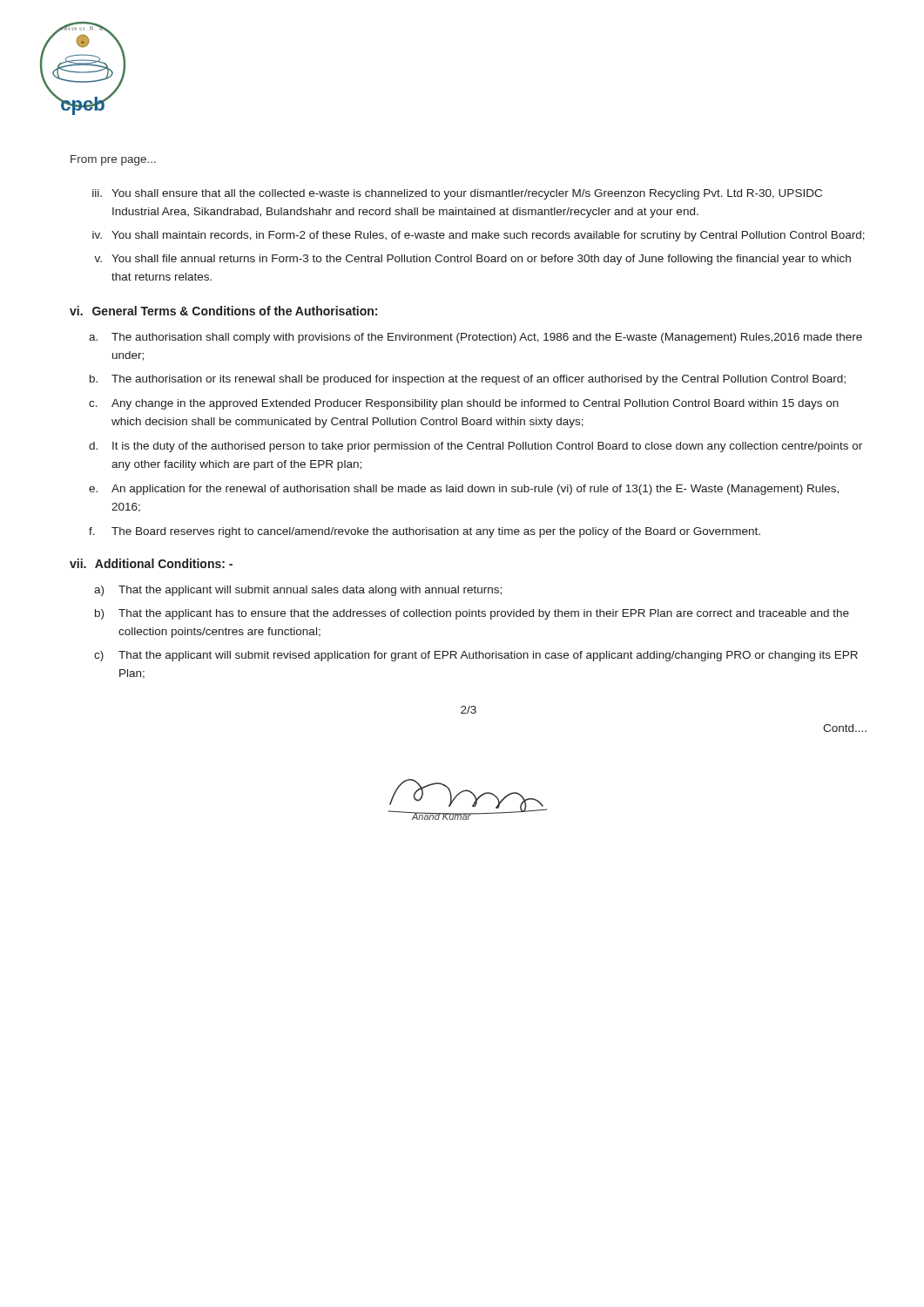Locate the text "From pre page..."
This screenshot has width=924, height=1307.
point(113,159)
